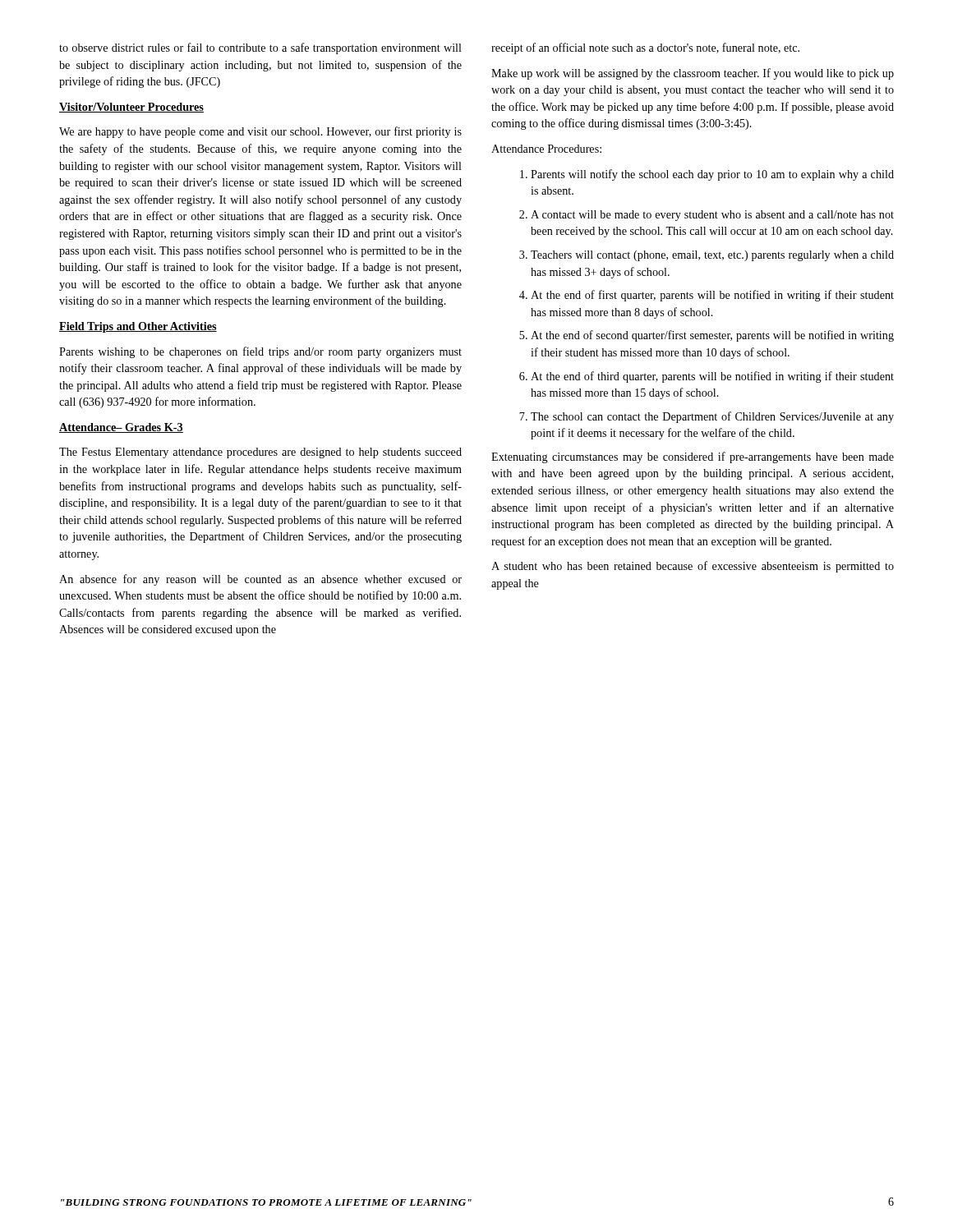
Task: Locate the text block containing "A student who has been retained because"
Action: 693,575
